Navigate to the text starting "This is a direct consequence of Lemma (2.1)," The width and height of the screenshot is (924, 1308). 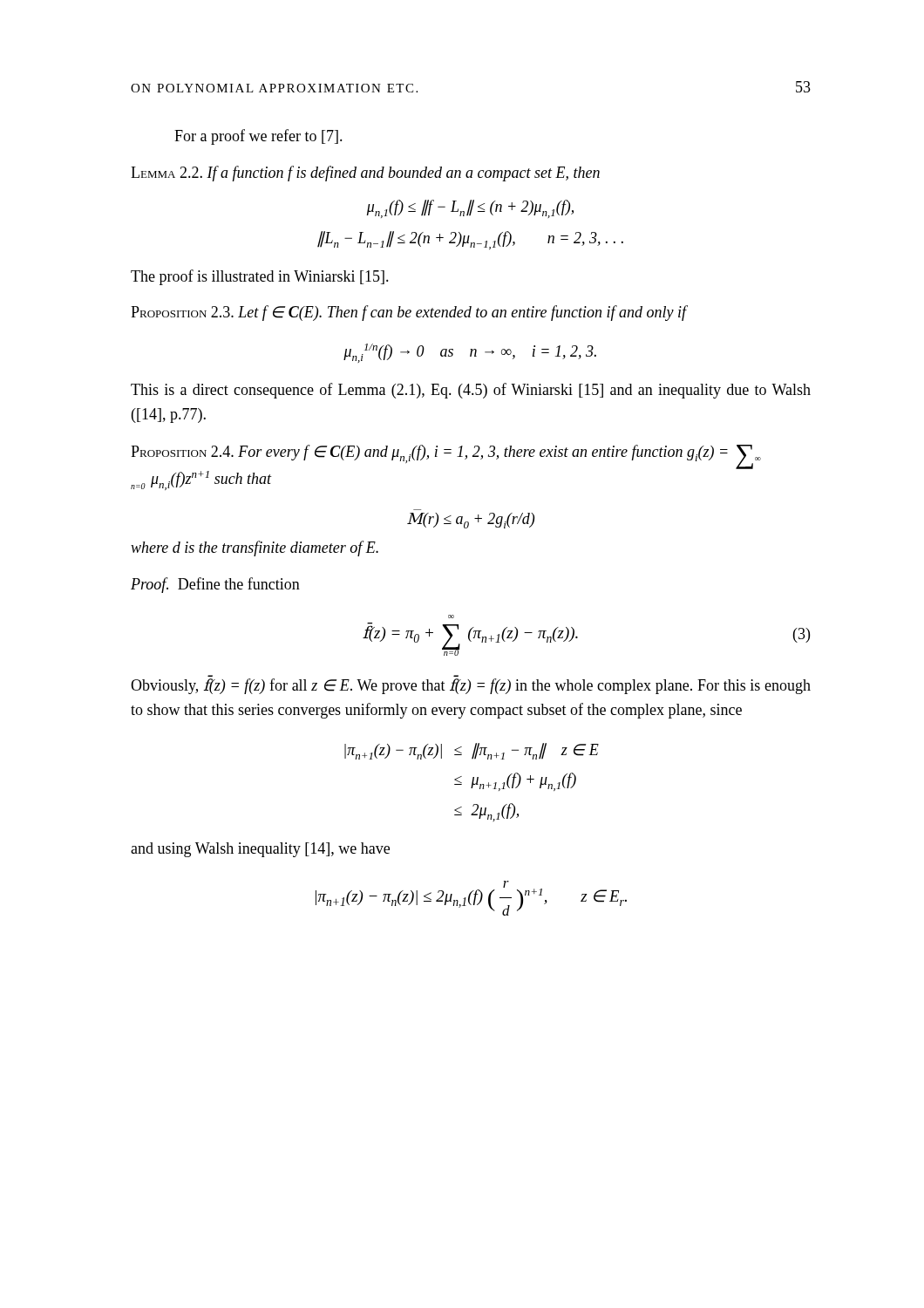471,402
